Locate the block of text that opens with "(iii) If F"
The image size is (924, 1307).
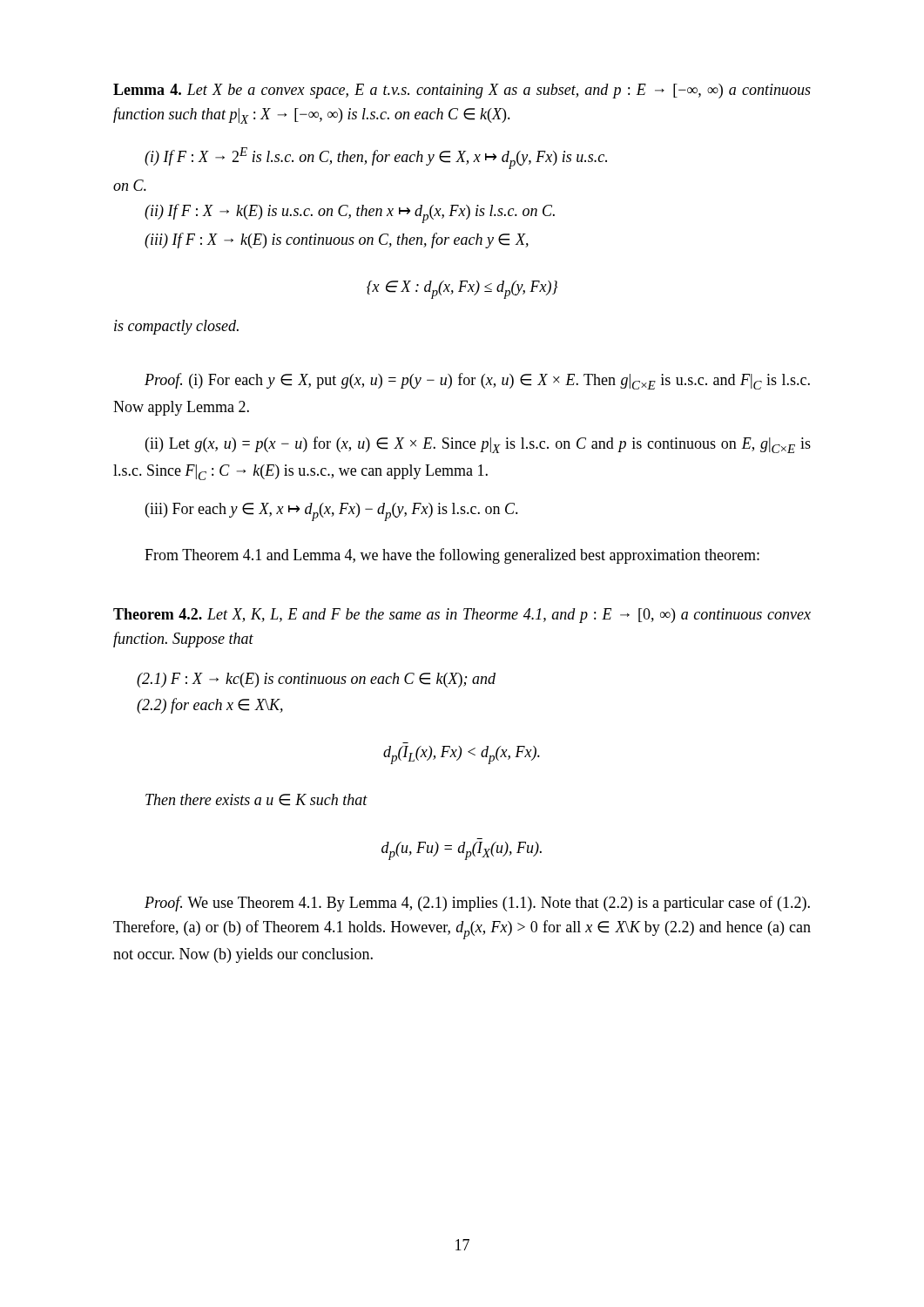click(x=462, y=241)
